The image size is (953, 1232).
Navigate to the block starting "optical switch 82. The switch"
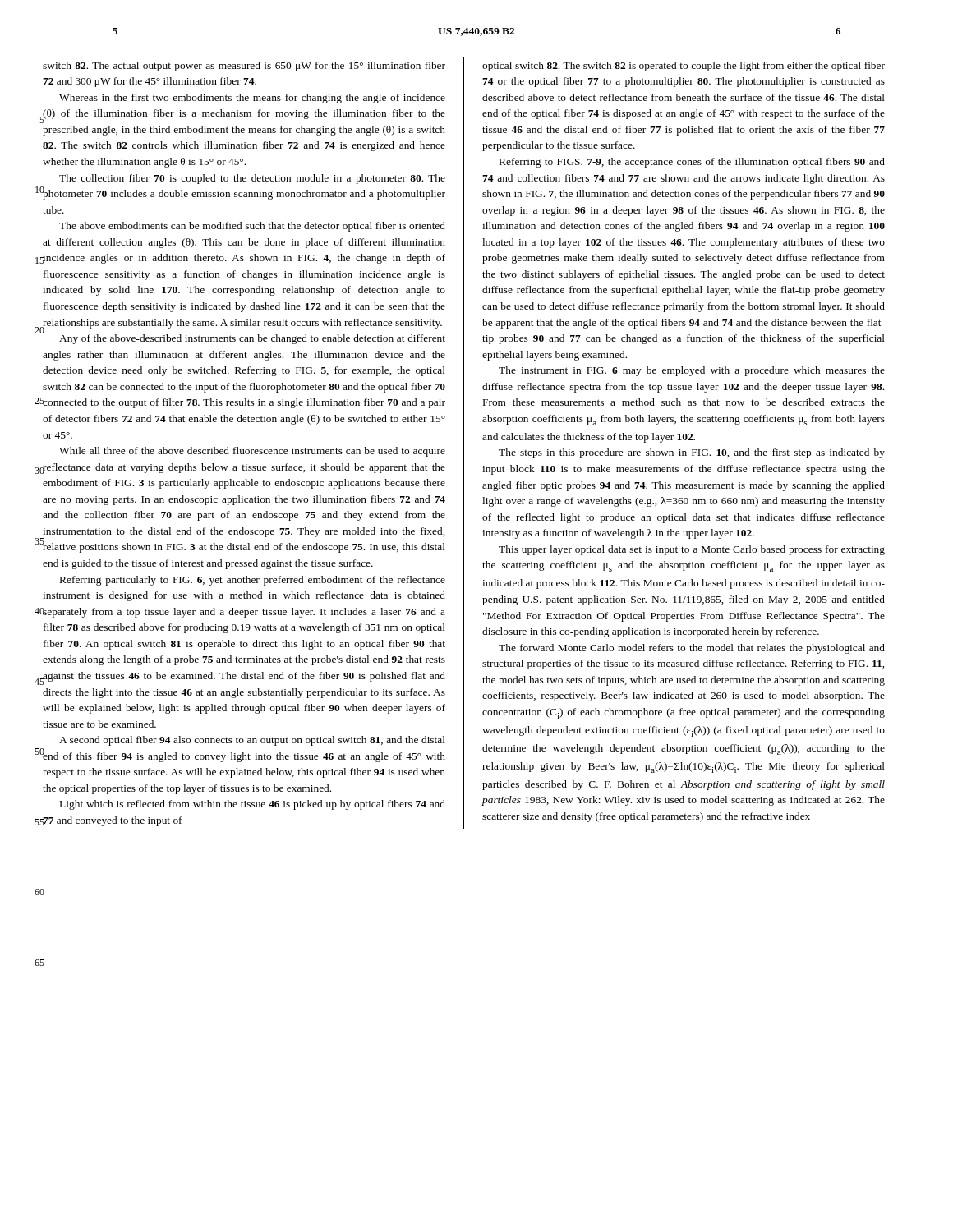[683, 441]
